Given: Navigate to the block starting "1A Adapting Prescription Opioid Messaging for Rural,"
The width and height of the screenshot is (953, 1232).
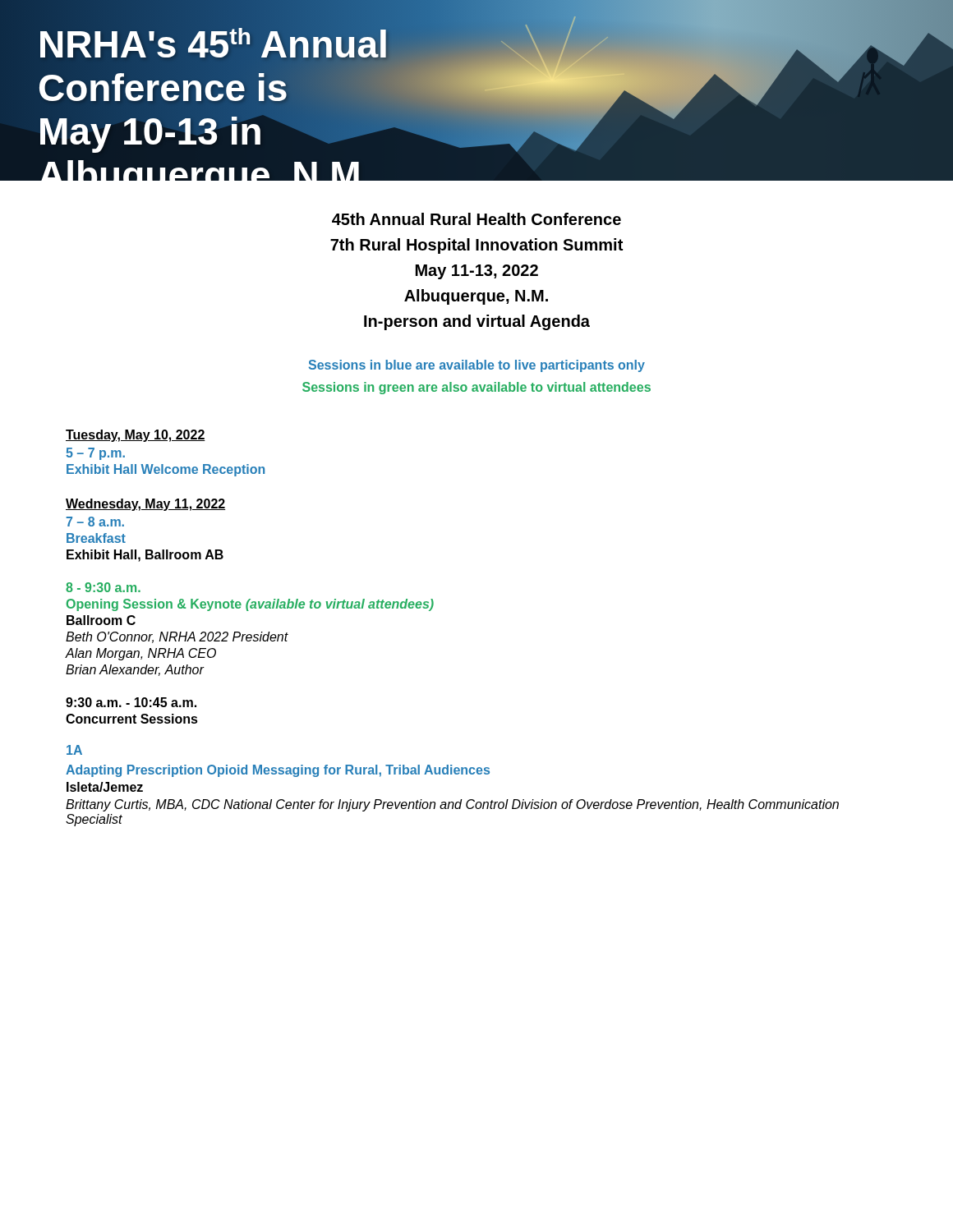Looking at the screenshot, I should click(74, 750).
